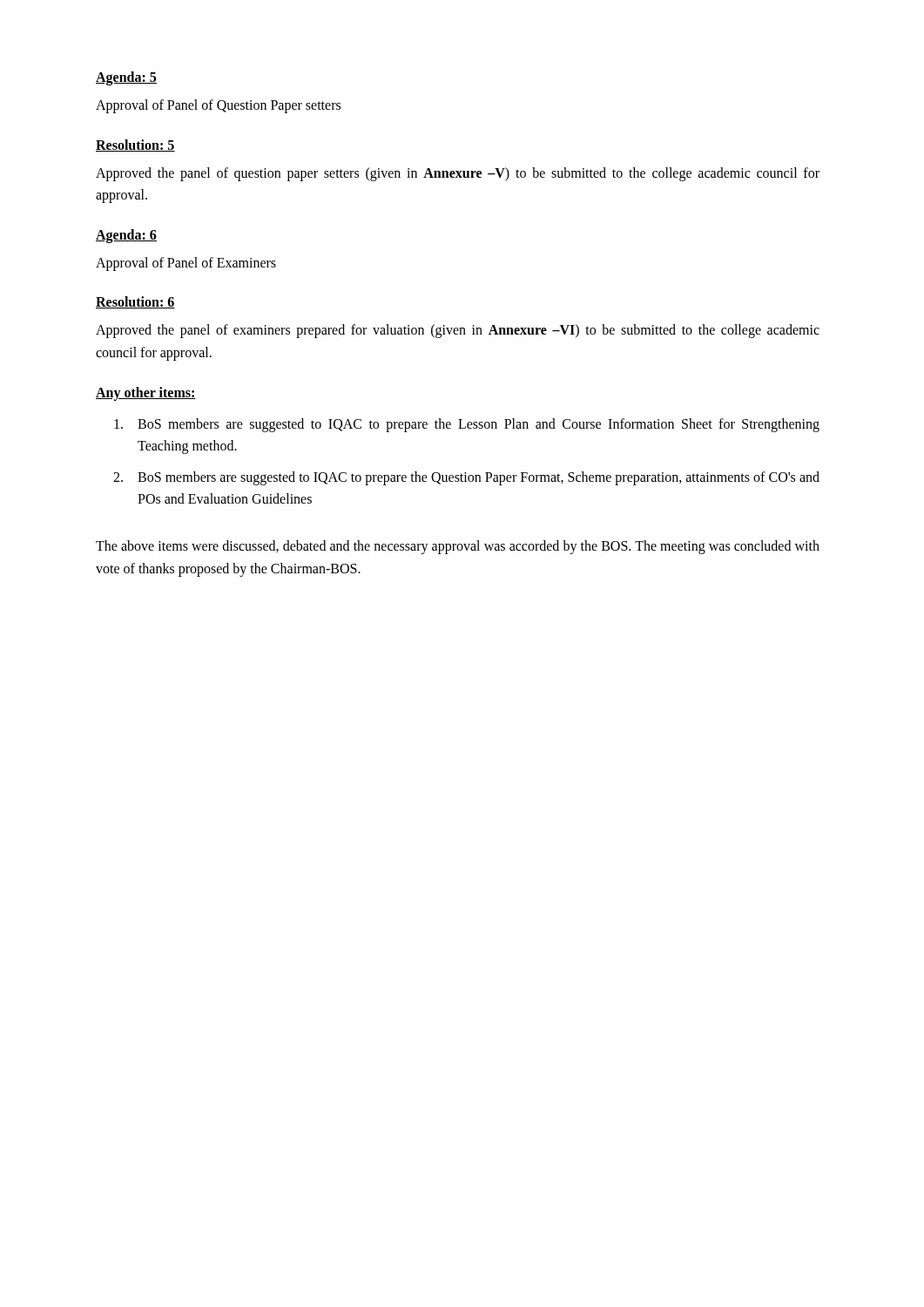Click on the section header that says "Resolution: 5"

135,145
